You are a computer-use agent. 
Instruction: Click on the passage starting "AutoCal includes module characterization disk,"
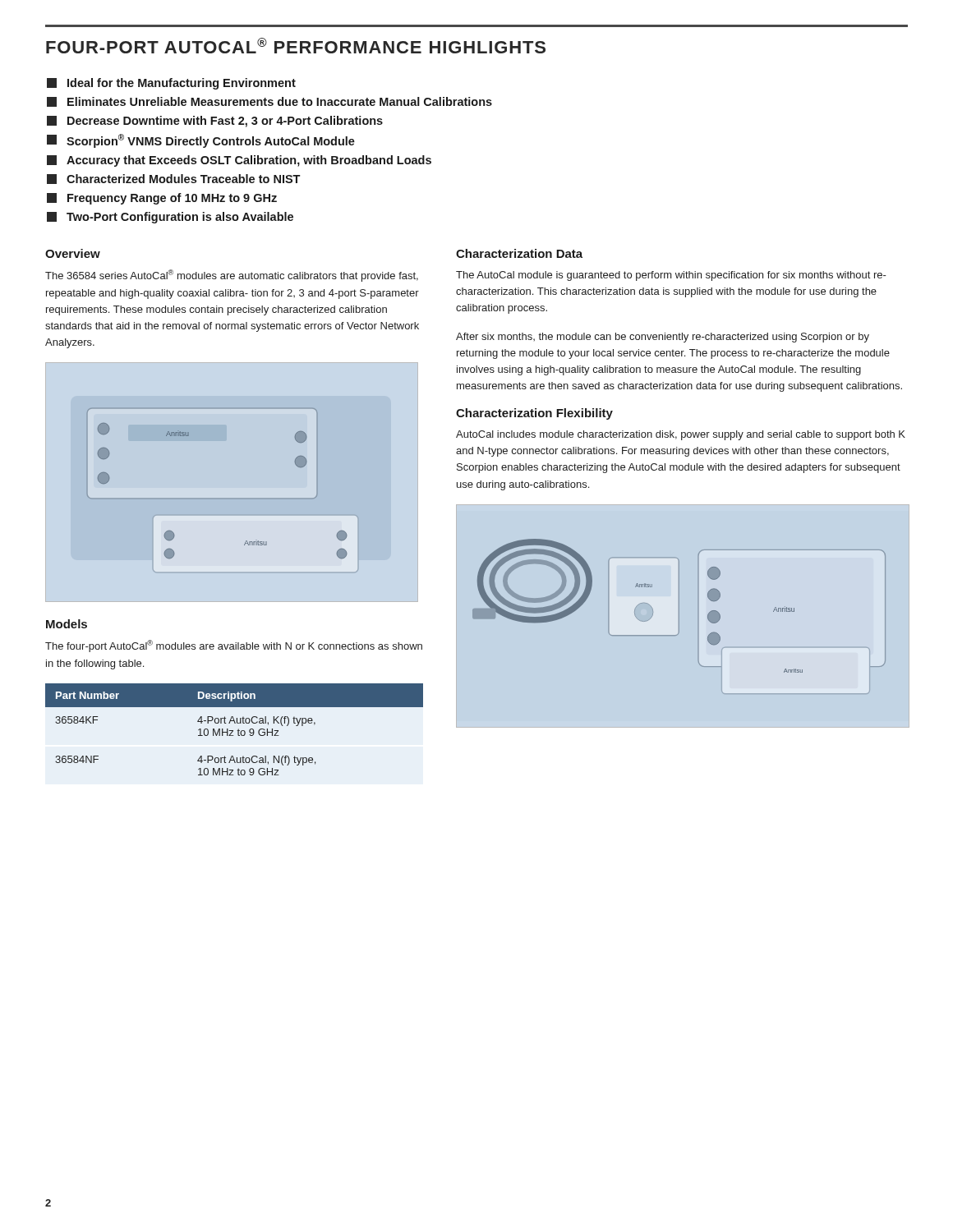pos(681,459)
